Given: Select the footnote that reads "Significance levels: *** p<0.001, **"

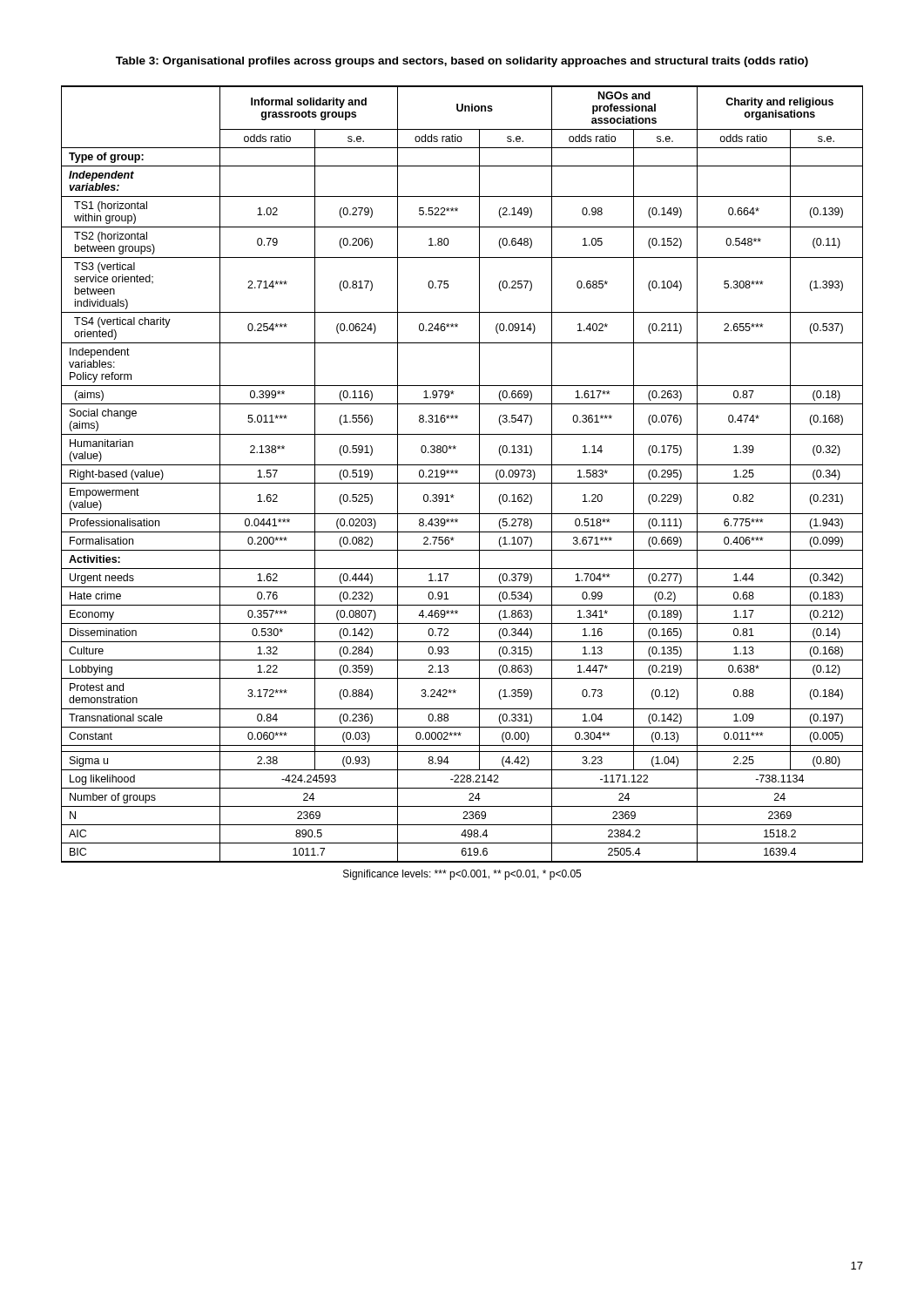Looking at the screenshot, I should 462,874.
